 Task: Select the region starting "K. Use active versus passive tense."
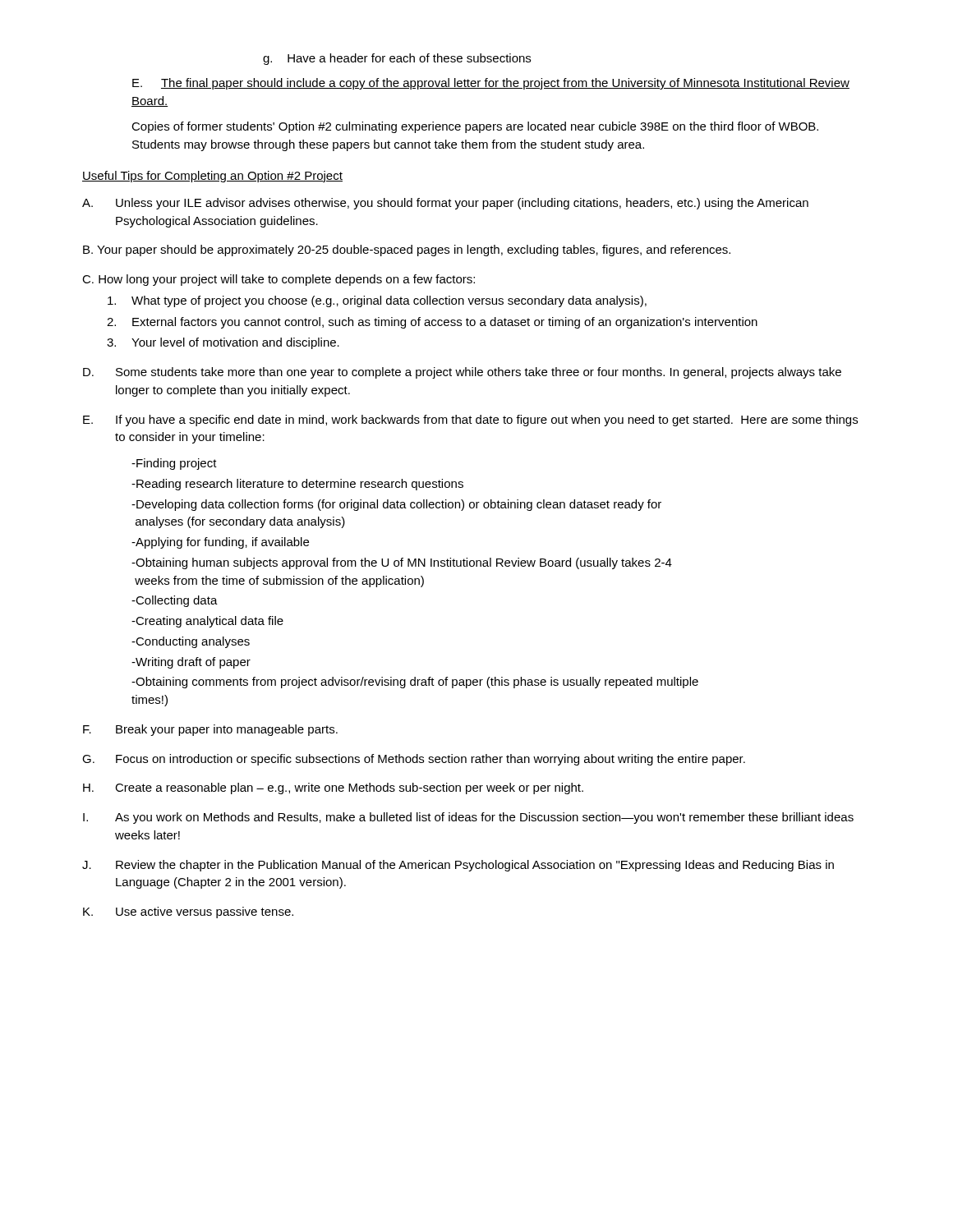[188, 913]
